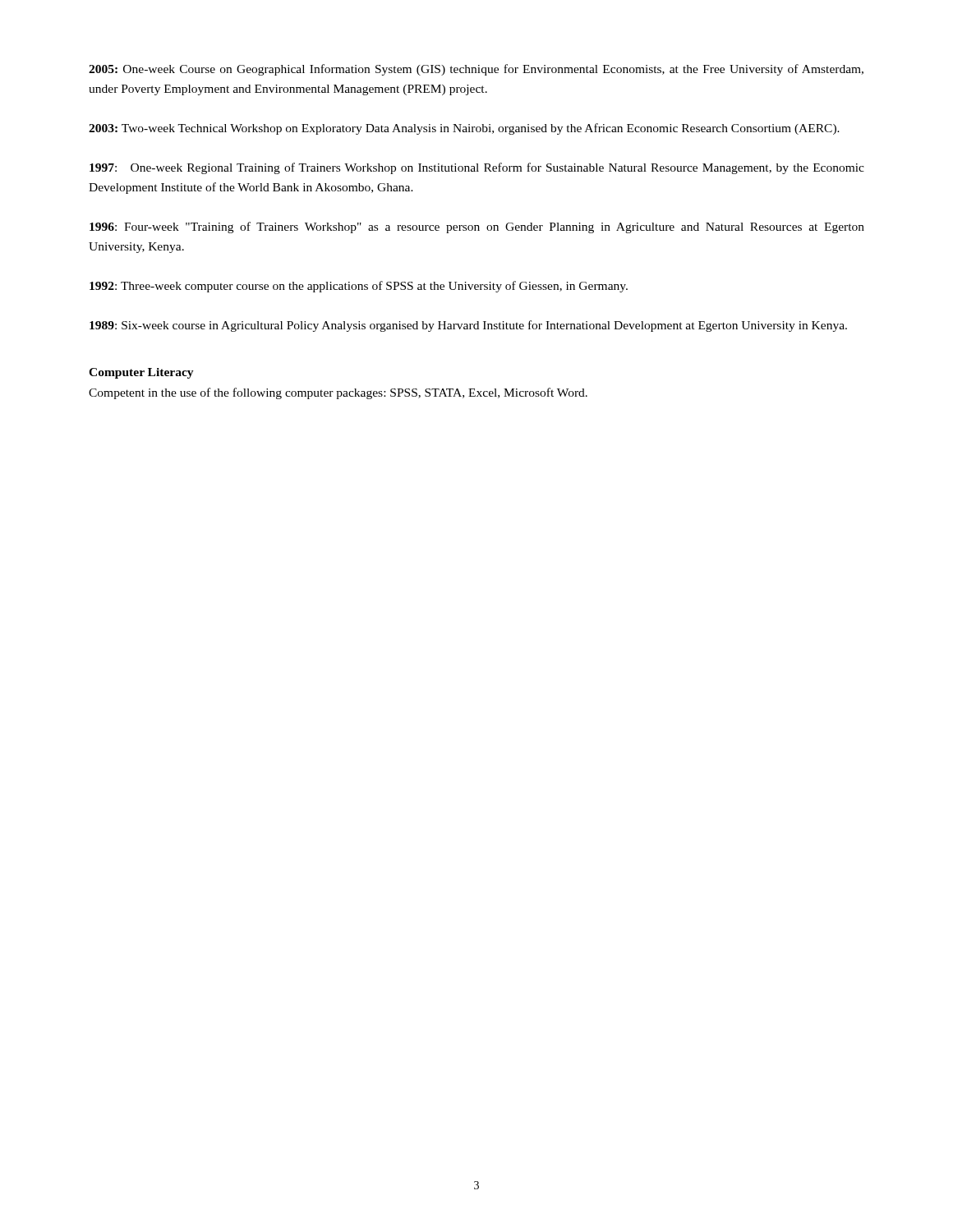This screenshot has height=1232, width=953.
Task: Navigate to the text block starting "1997: One-week Regional Training"
Action: click(x=476, y=177)
